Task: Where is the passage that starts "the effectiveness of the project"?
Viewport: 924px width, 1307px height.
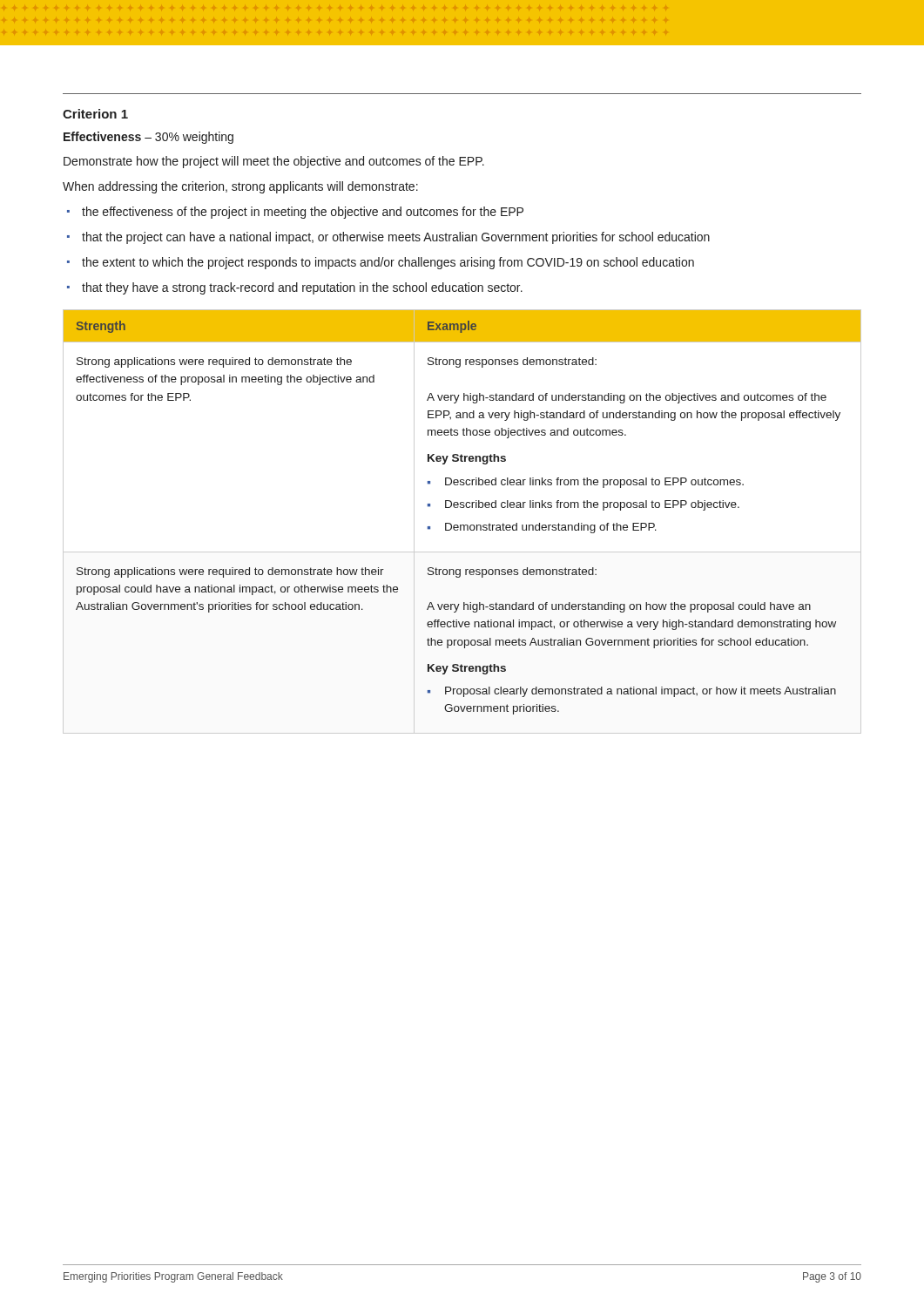Action: pos(303,212)
